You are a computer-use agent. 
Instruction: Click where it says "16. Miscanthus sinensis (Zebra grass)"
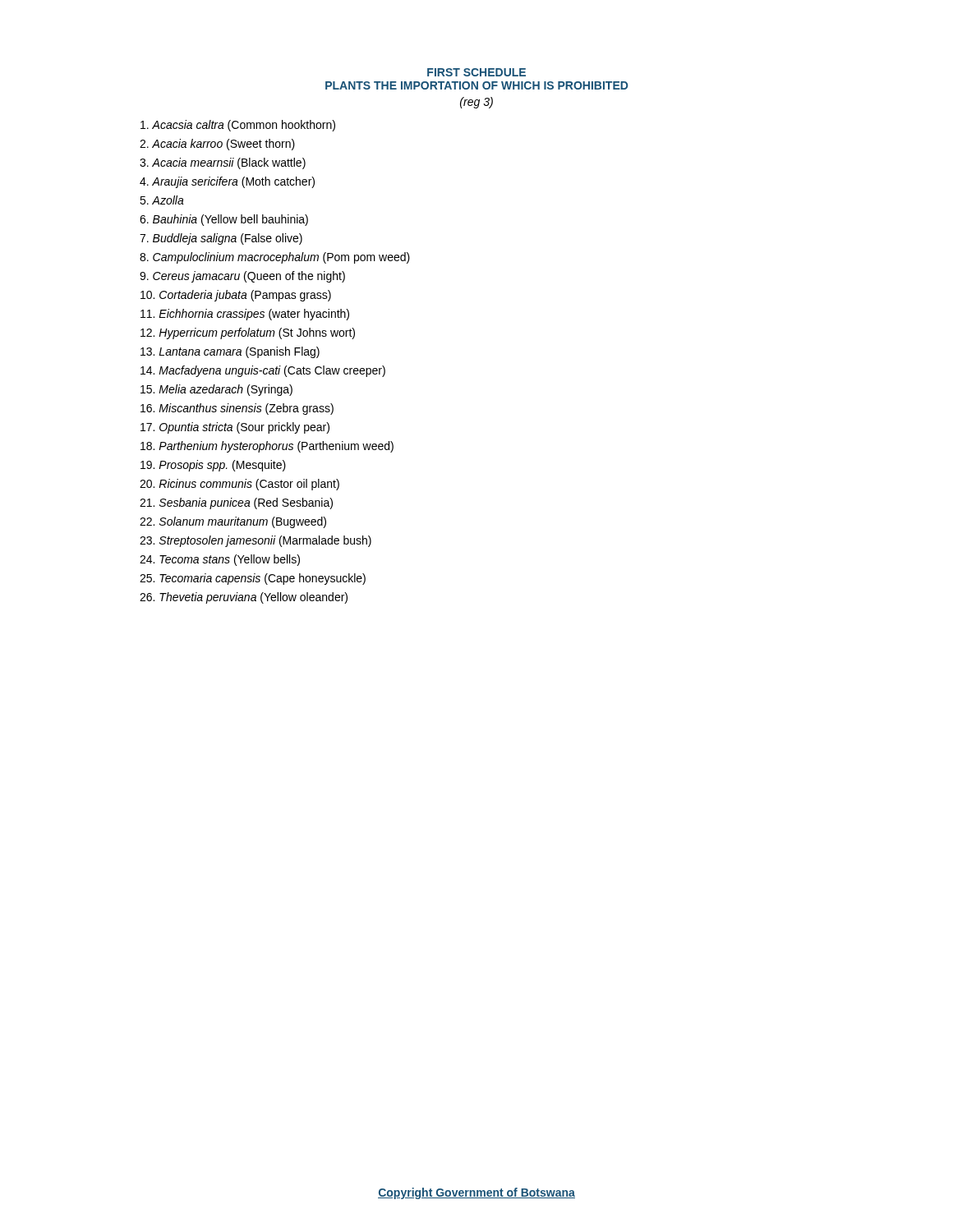(x=237, y=408)
